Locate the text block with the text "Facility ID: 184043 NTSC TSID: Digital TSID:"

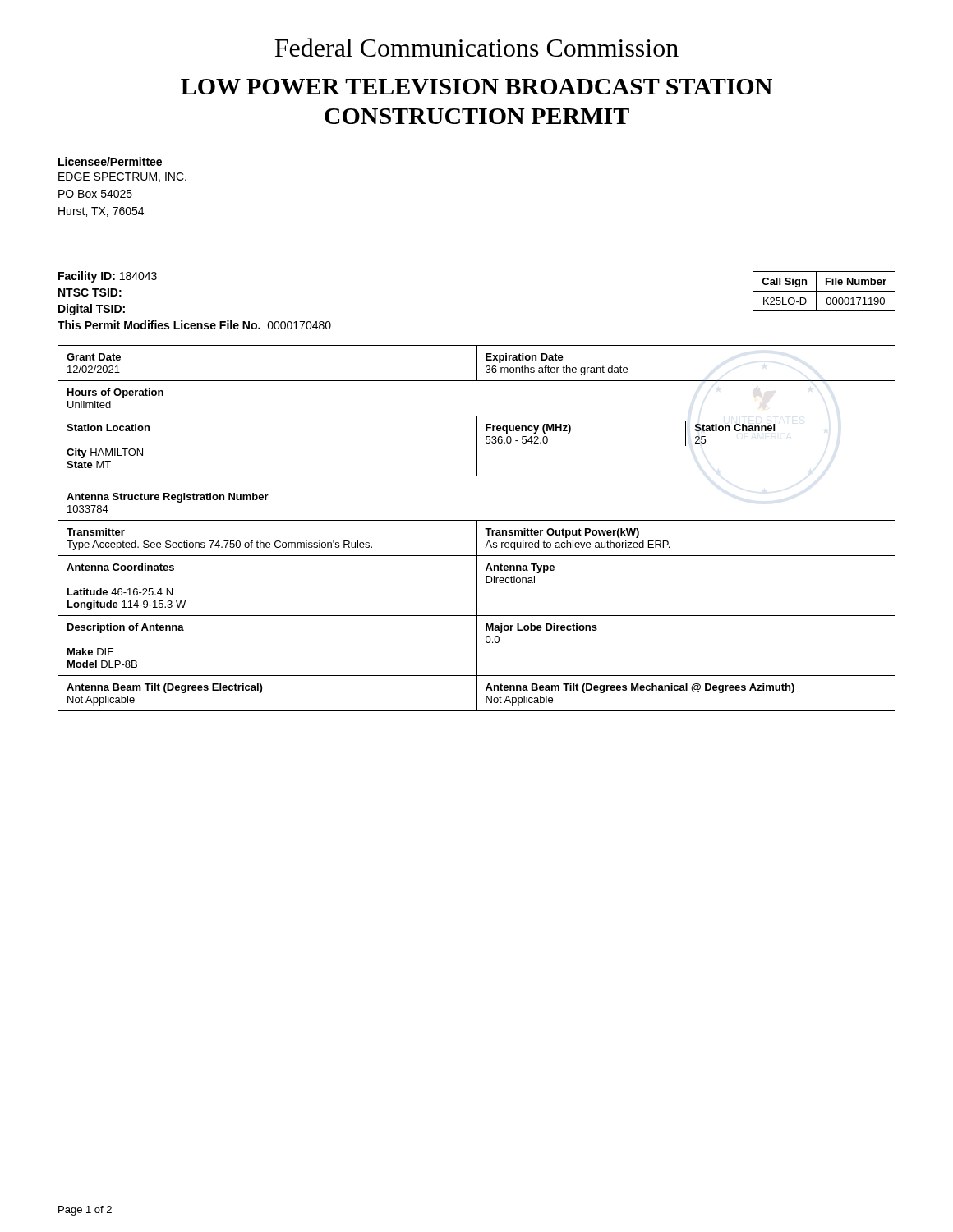tap(95, 293)
